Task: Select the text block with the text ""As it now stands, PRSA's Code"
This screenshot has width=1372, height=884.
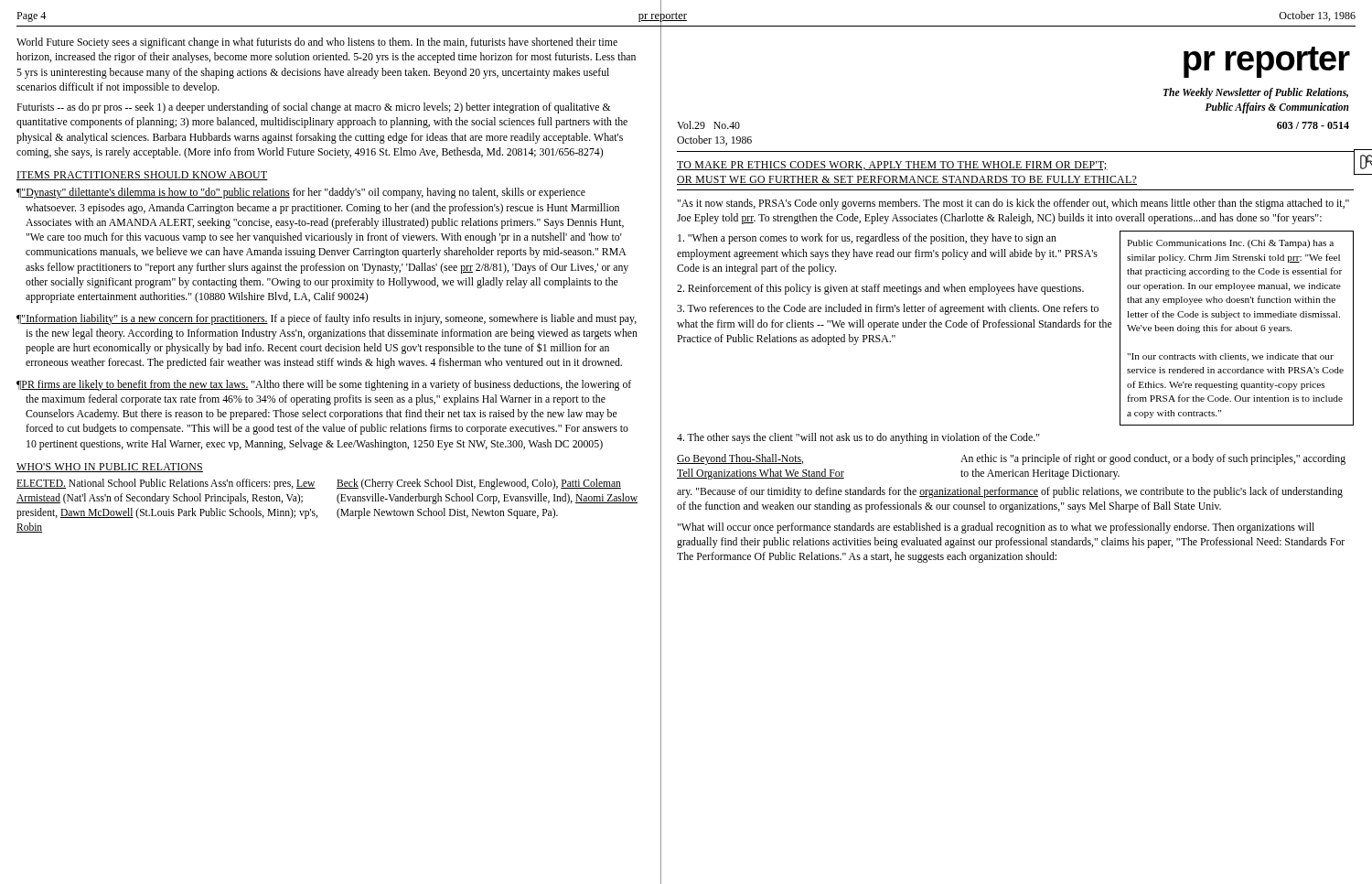Action: point(1015,210)
